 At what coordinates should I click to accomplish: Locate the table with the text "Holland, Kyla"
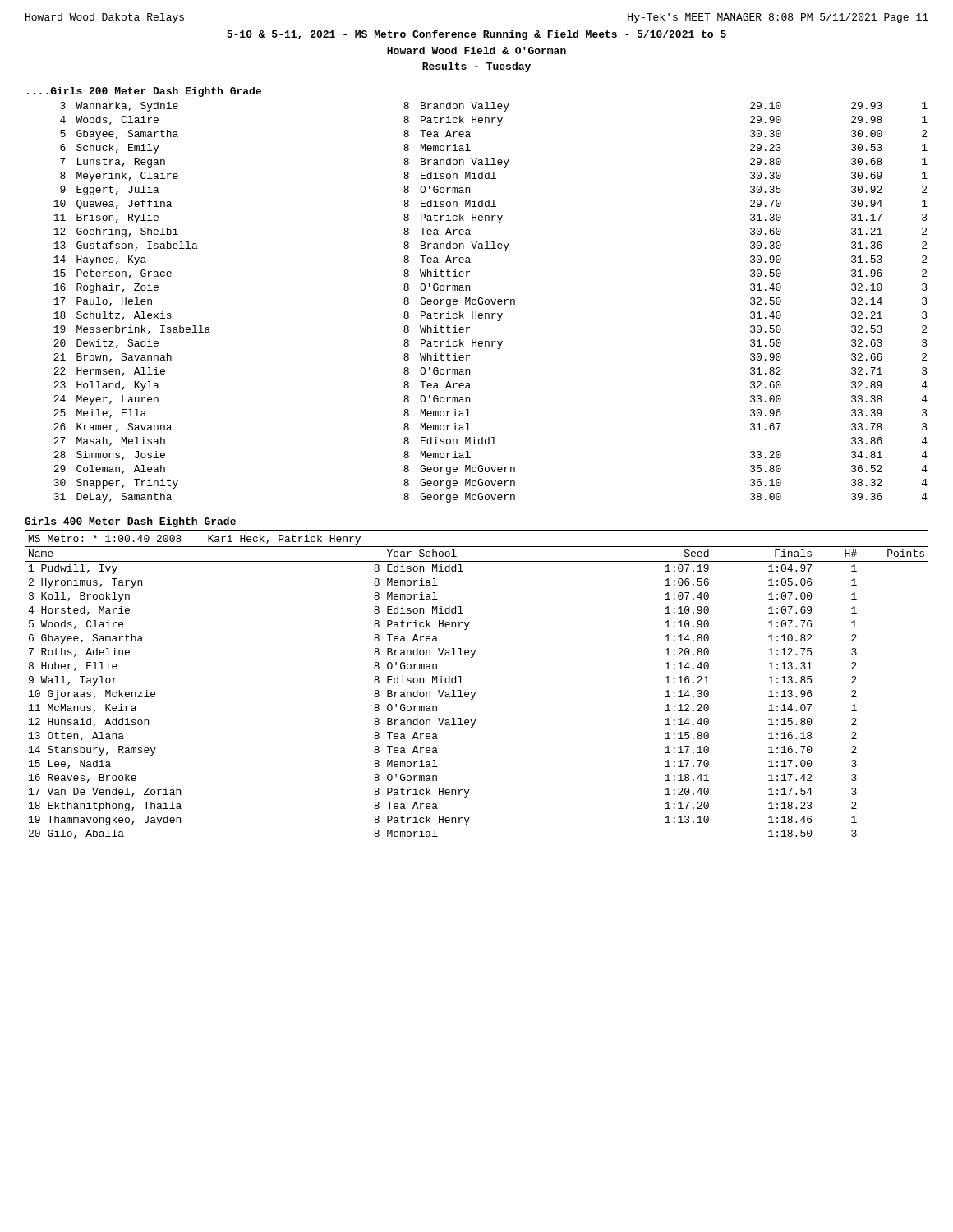(x=476, y=301)
